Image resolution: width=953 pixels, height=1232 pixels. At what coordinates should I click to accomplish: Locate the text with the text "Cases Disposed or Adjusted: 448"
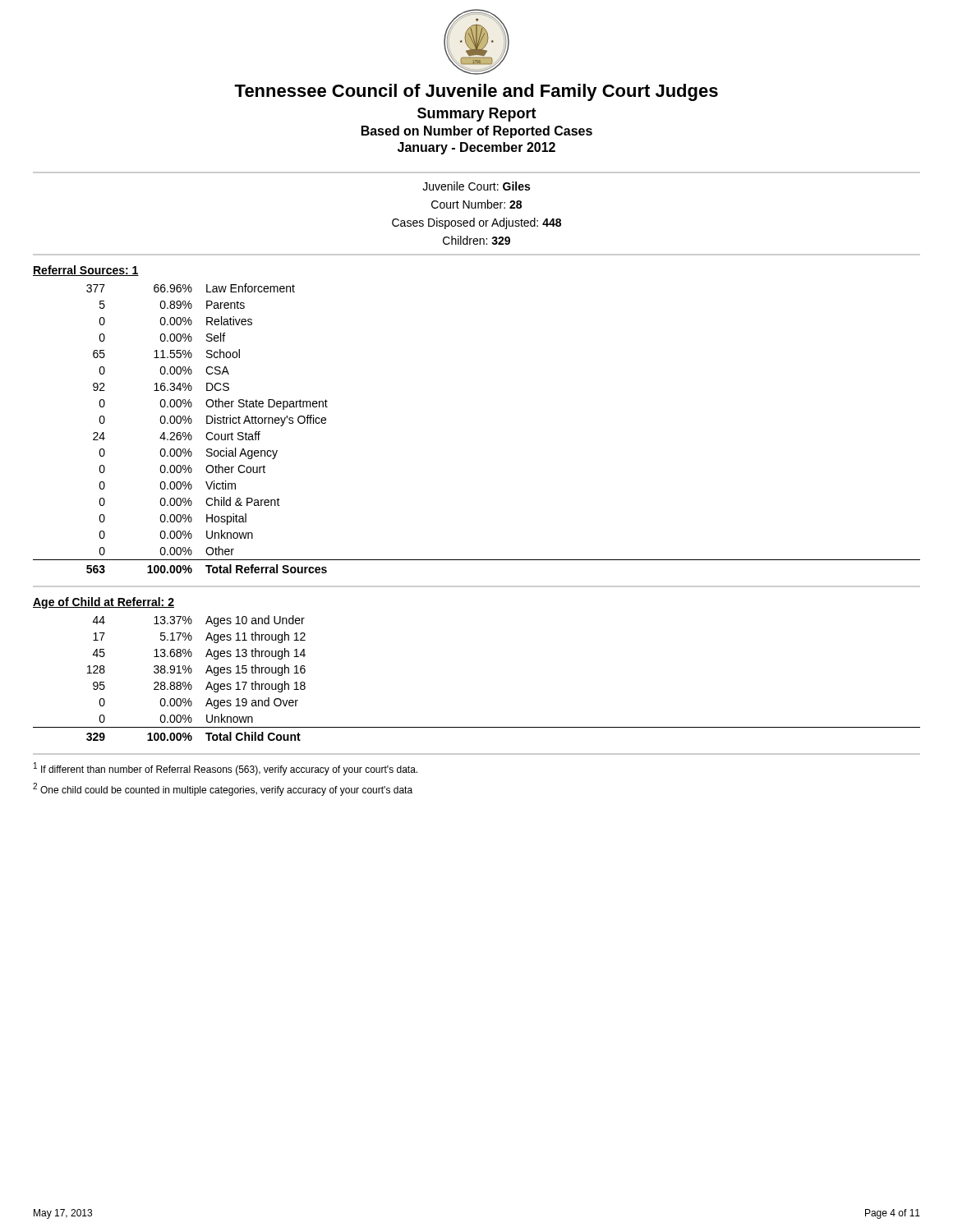click(x=476, y=223)
